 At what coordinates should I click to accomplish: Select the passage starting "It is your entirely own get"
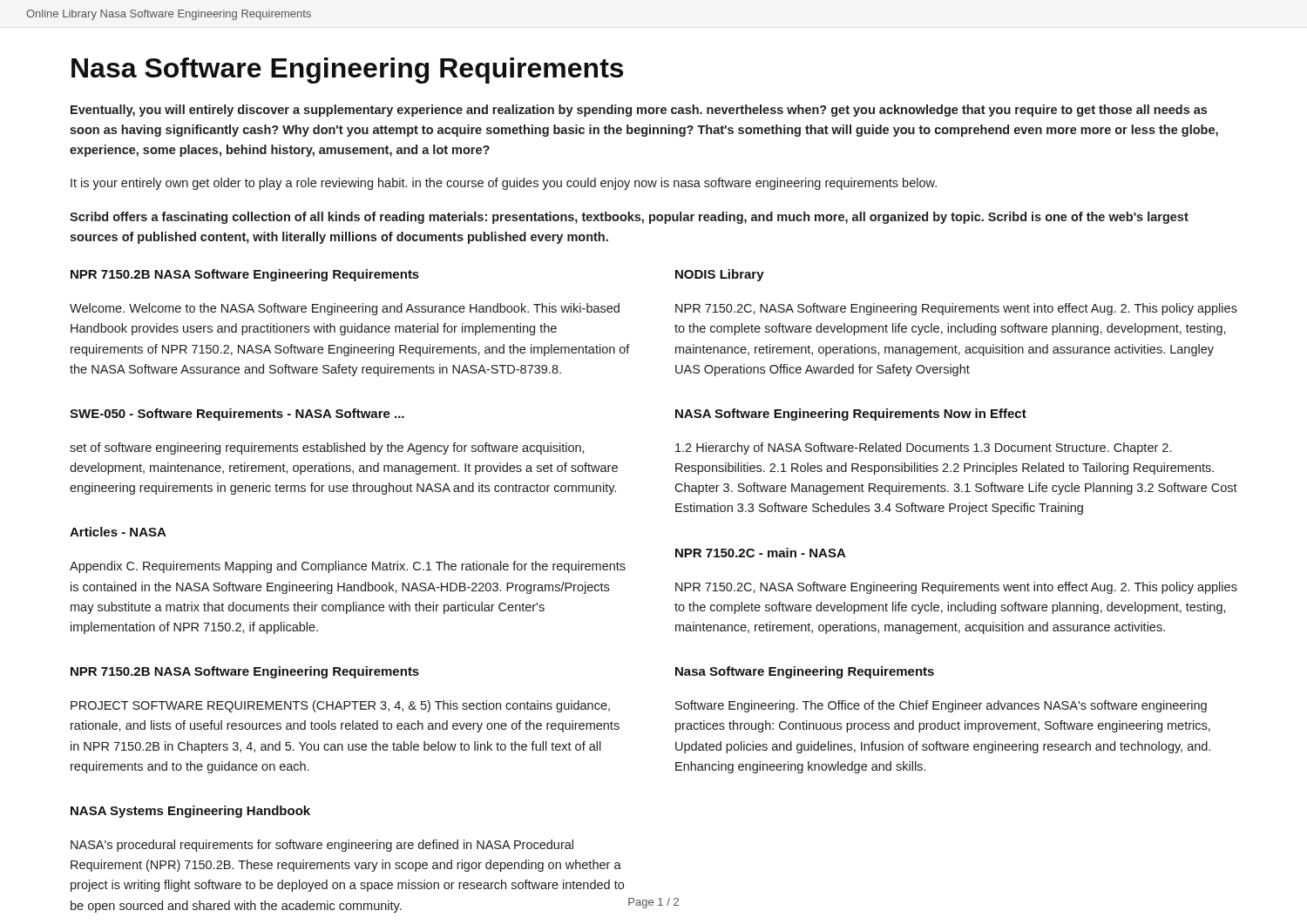(x=504, y=183)
